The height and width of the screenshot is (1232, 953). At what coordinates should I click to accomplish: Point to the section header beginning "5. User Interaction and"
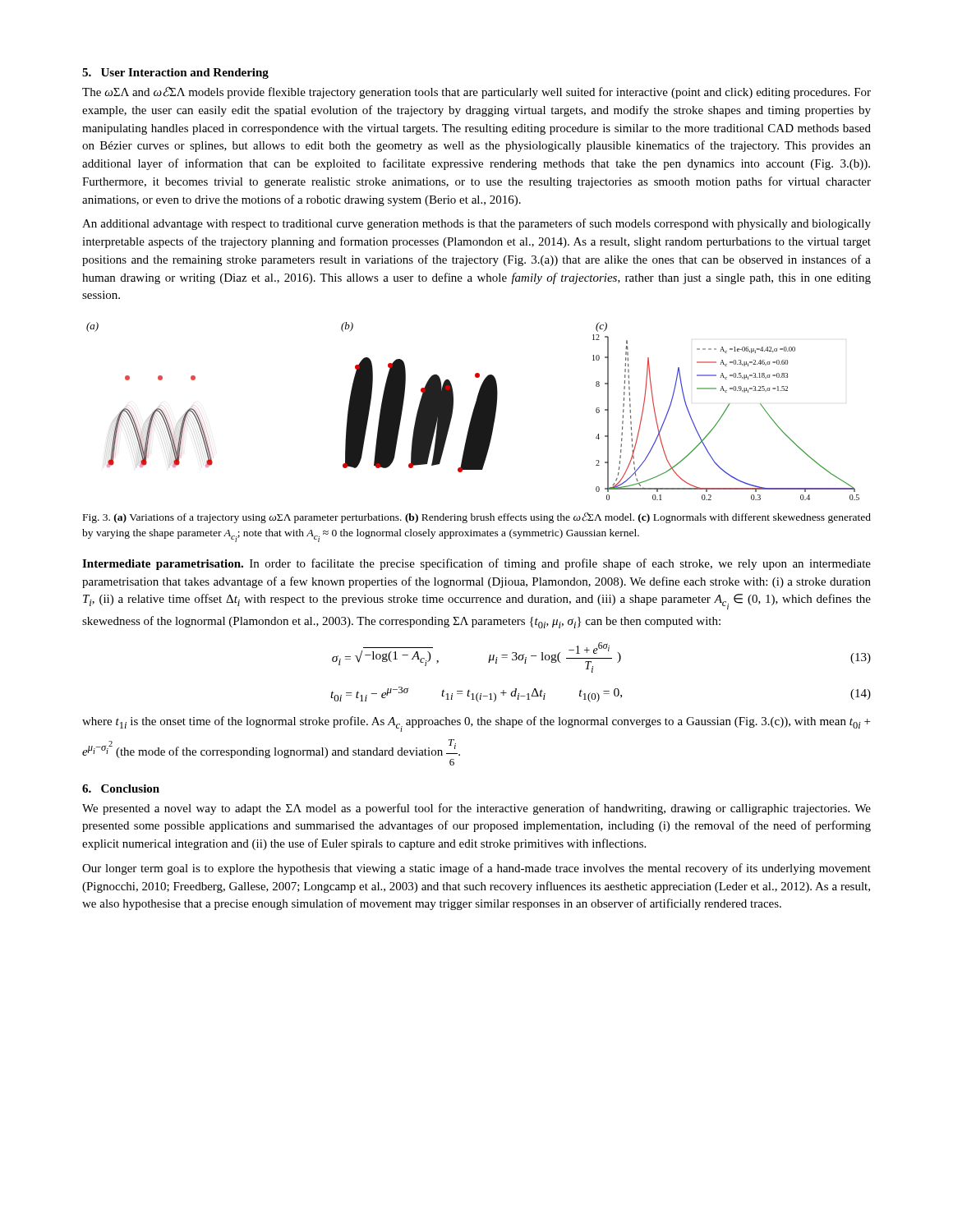[x=175, y=72]
